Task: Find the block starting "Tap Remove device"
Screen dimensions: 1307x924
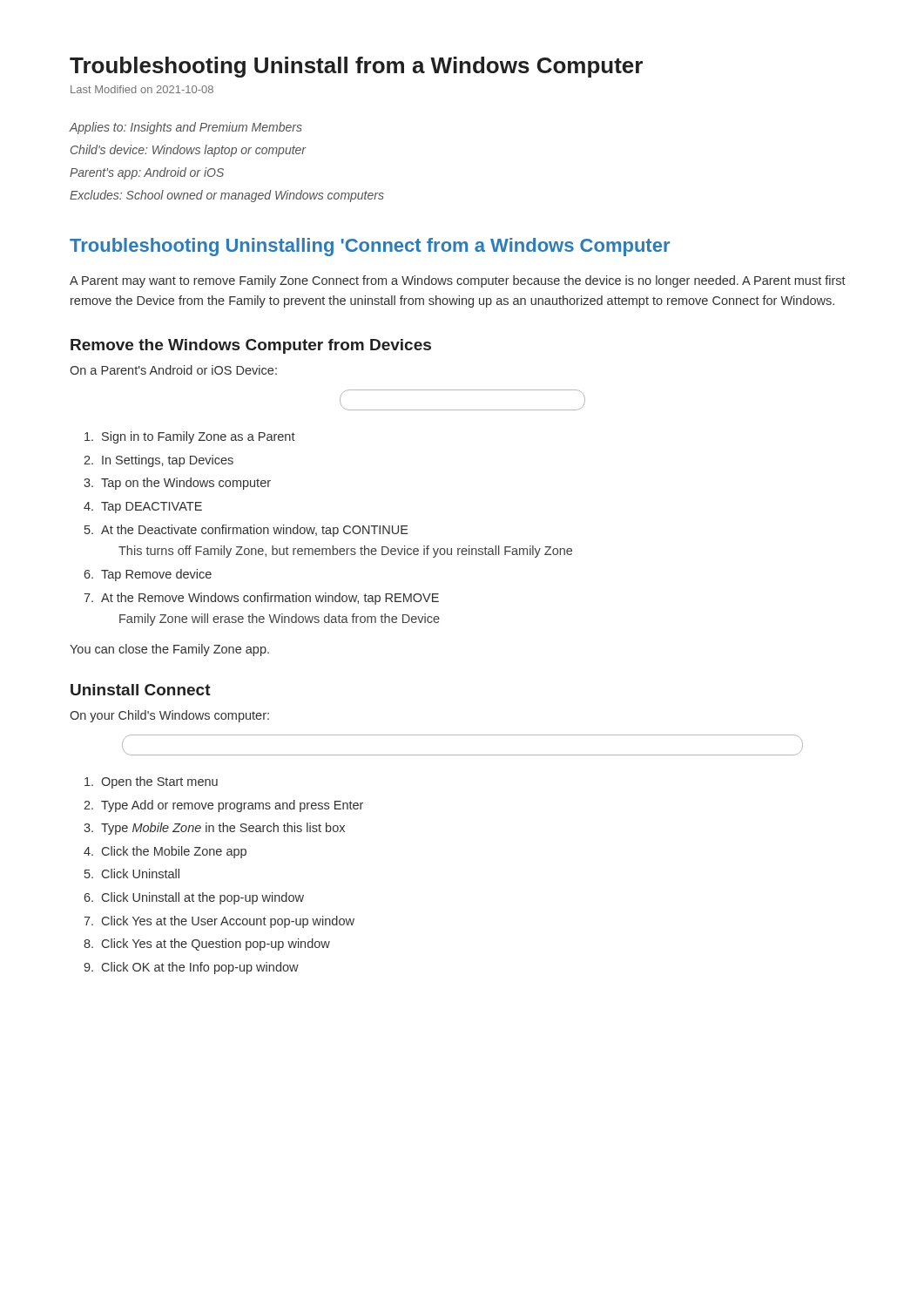Action: (x=156, y=575)
